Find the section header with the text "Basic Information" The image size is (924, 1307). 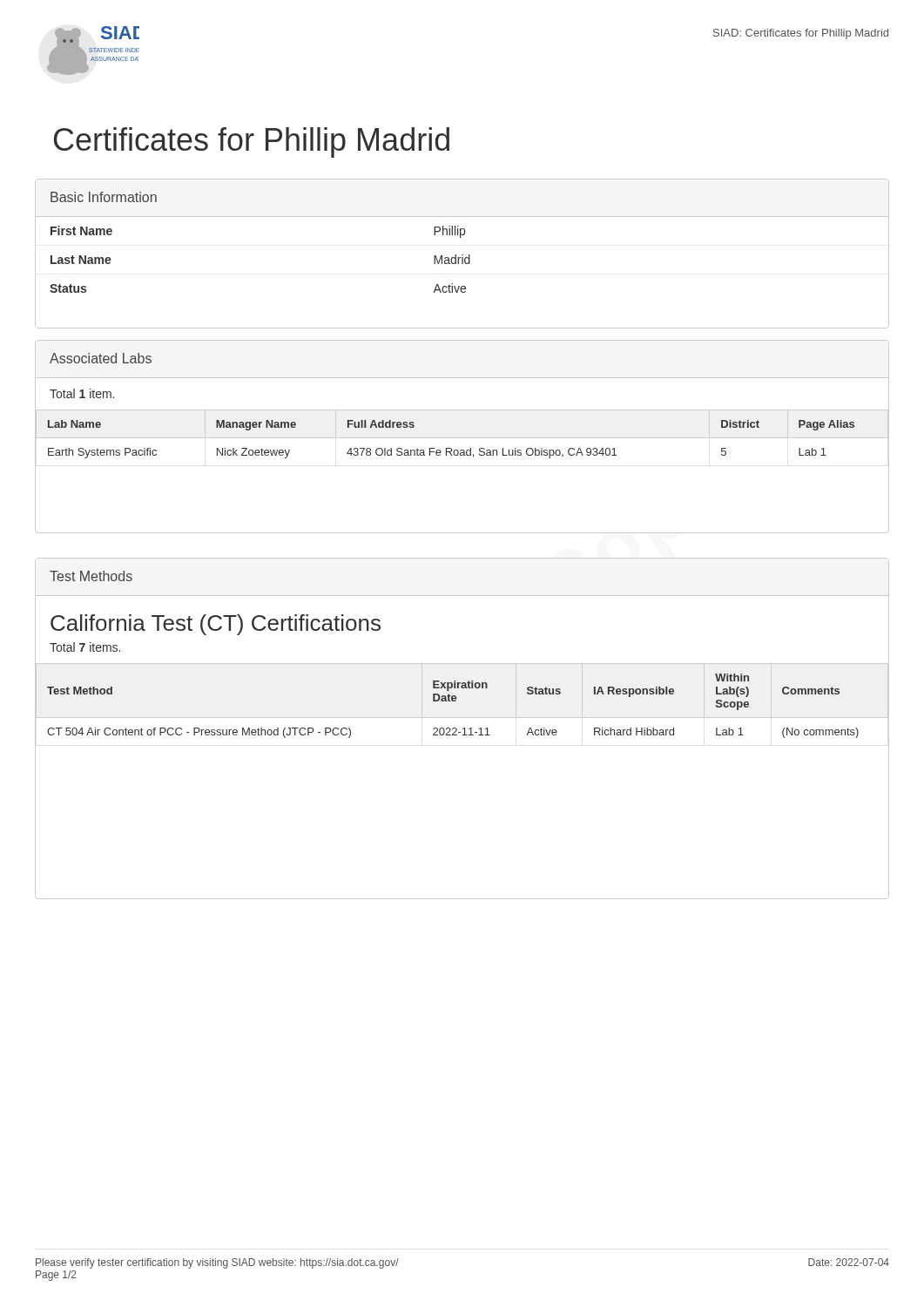coord(103,197)
